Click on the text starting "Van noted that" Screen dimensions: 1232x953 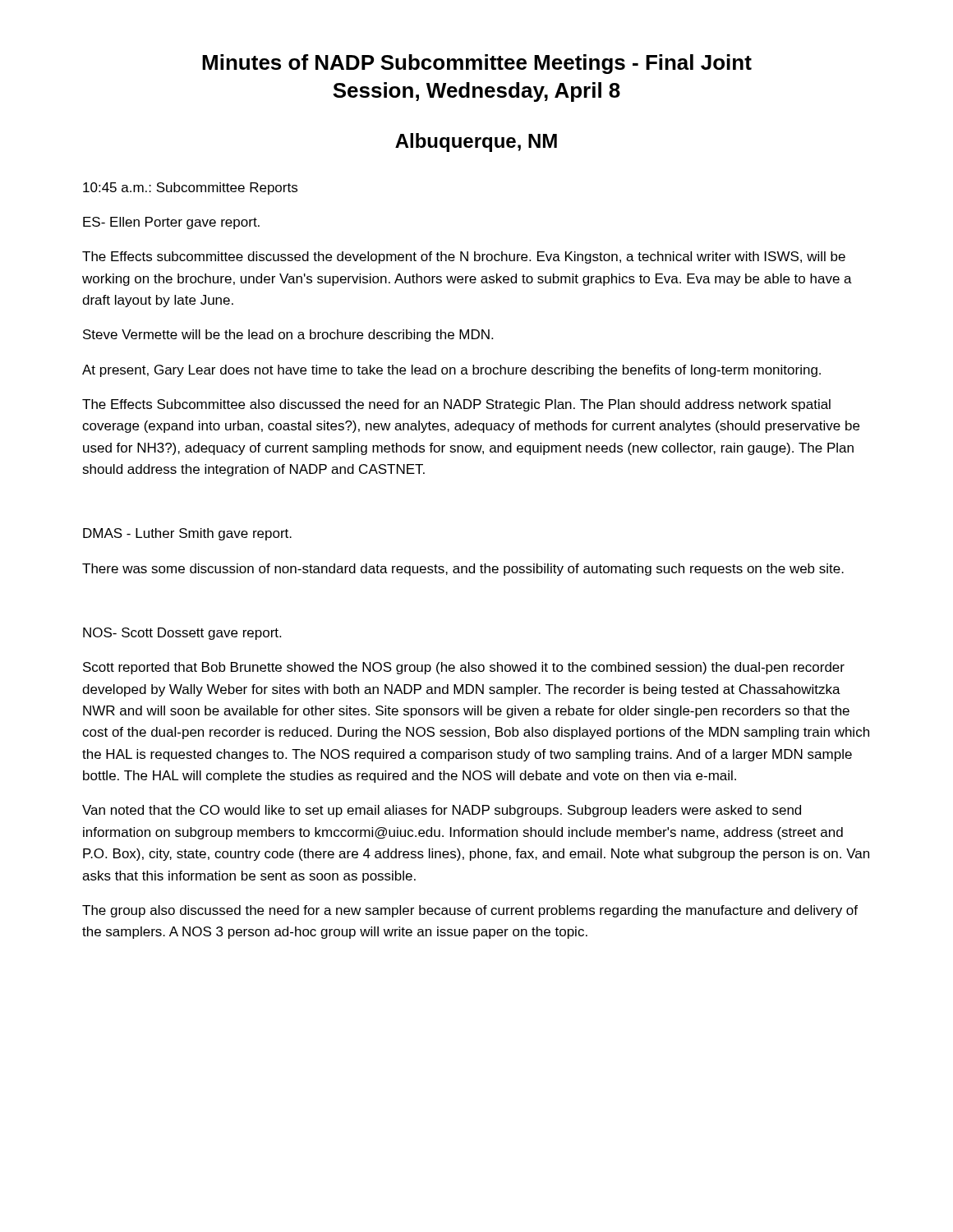476,843
